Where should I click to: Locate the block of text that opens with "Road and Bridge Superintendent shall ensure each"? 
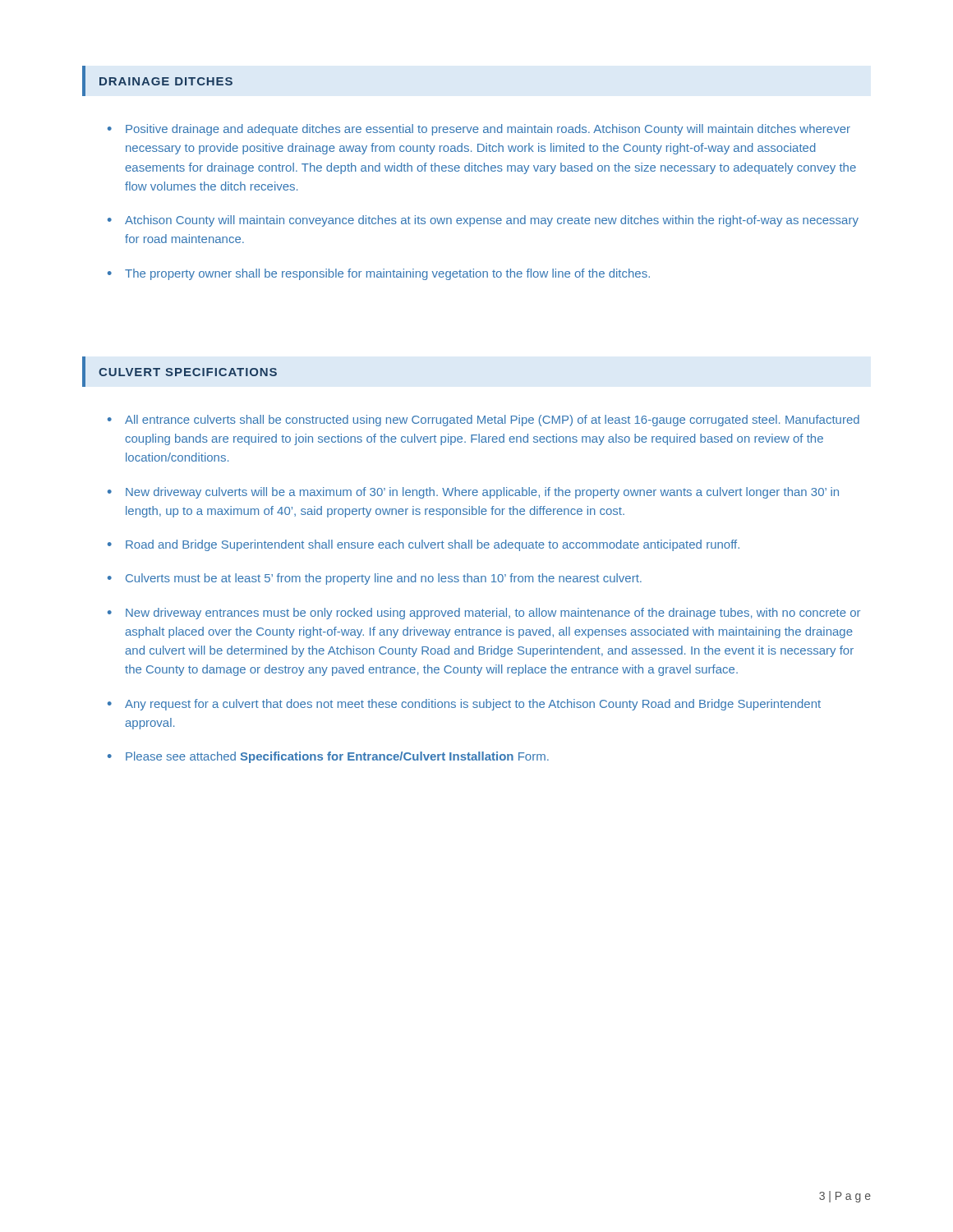click(433, 544)
